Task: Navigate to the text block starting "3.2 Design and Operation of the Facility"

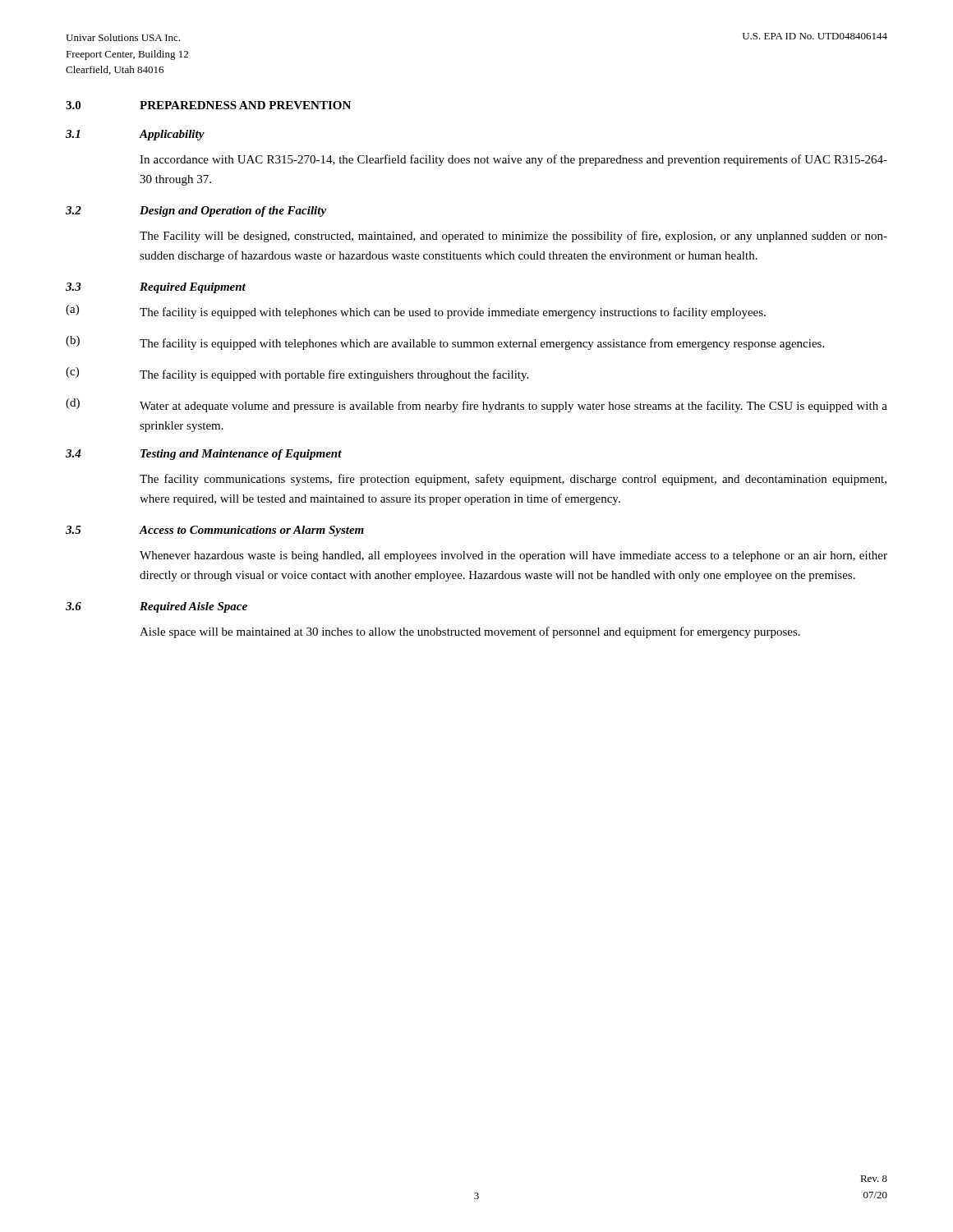Action: [196, 211]
